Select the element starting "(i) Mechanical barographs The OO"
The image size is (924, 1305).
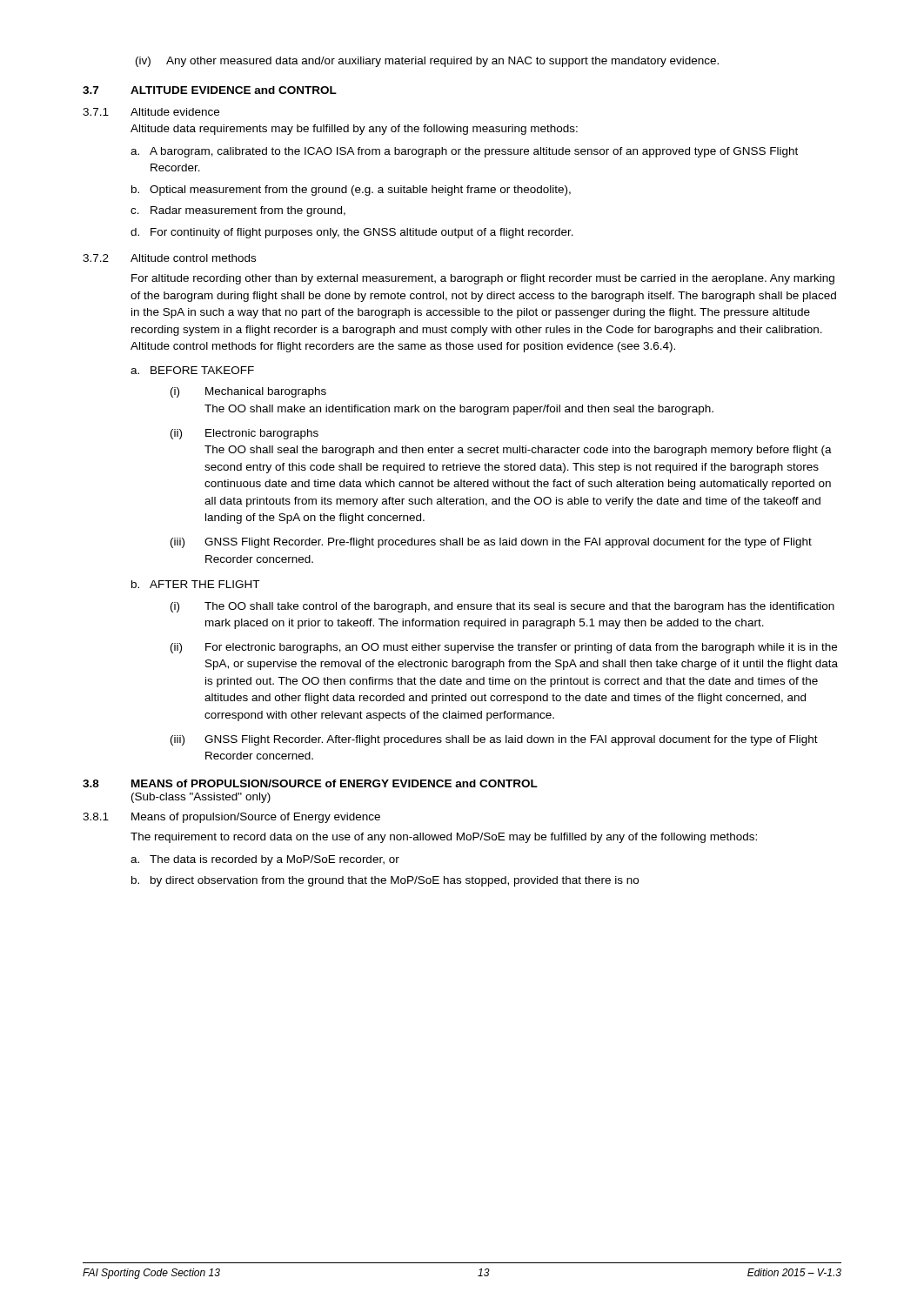pos(442,400)
